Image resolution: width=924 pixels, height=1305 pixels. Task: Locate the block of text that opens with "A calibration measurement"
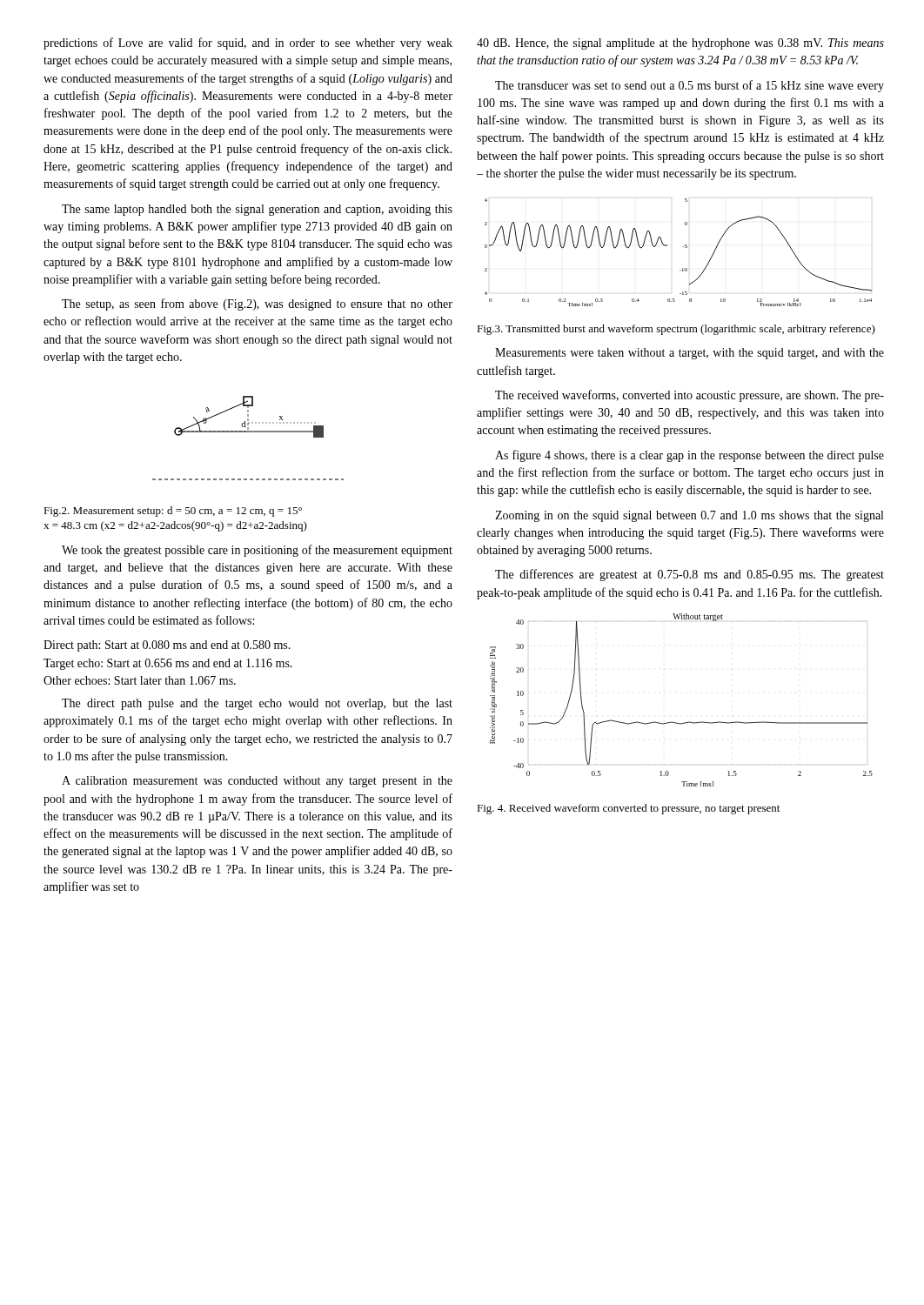248,835
